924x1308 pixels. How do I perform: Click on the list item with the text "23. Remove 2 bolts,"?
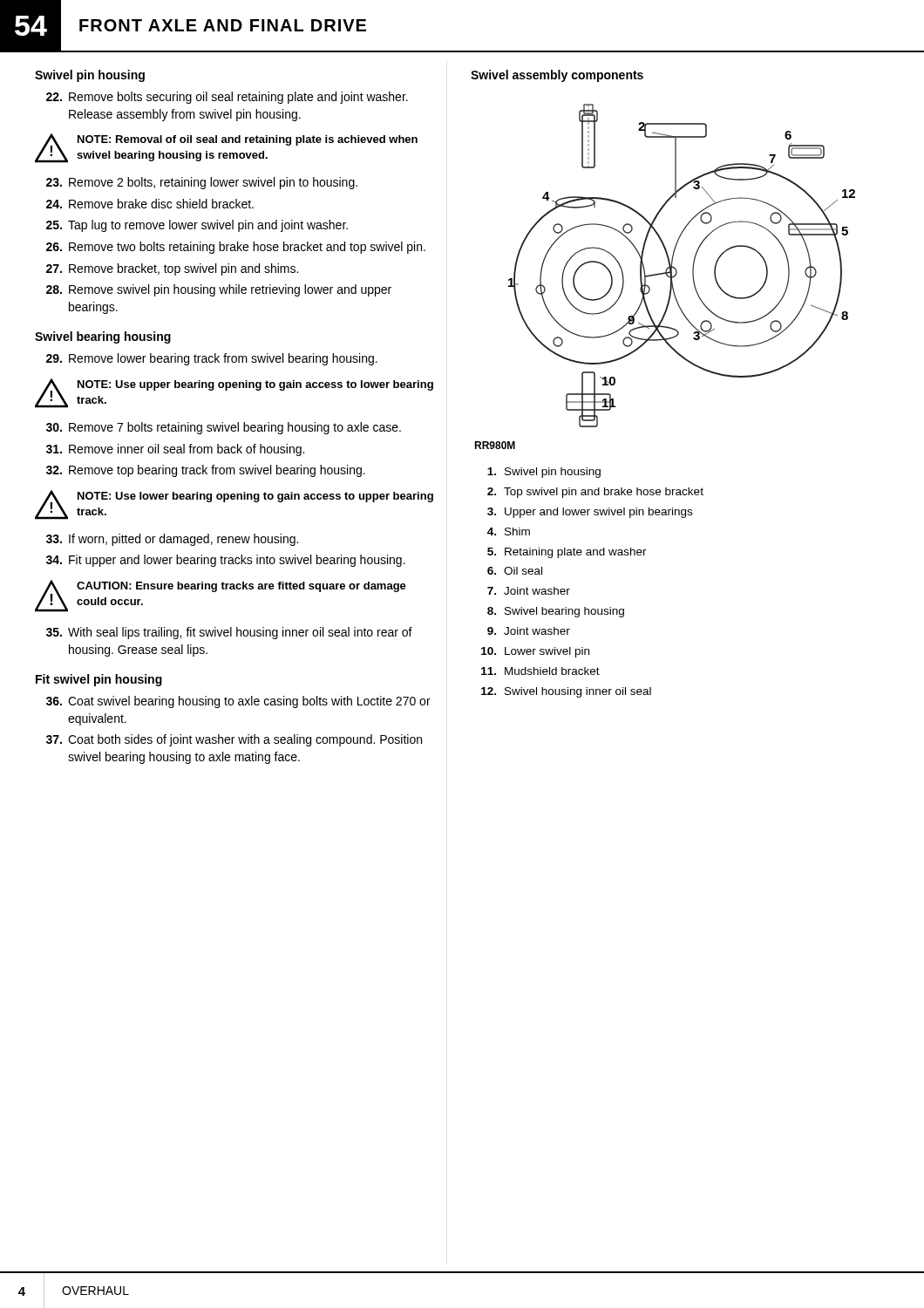pyautogui.click(x=235, y=183)
